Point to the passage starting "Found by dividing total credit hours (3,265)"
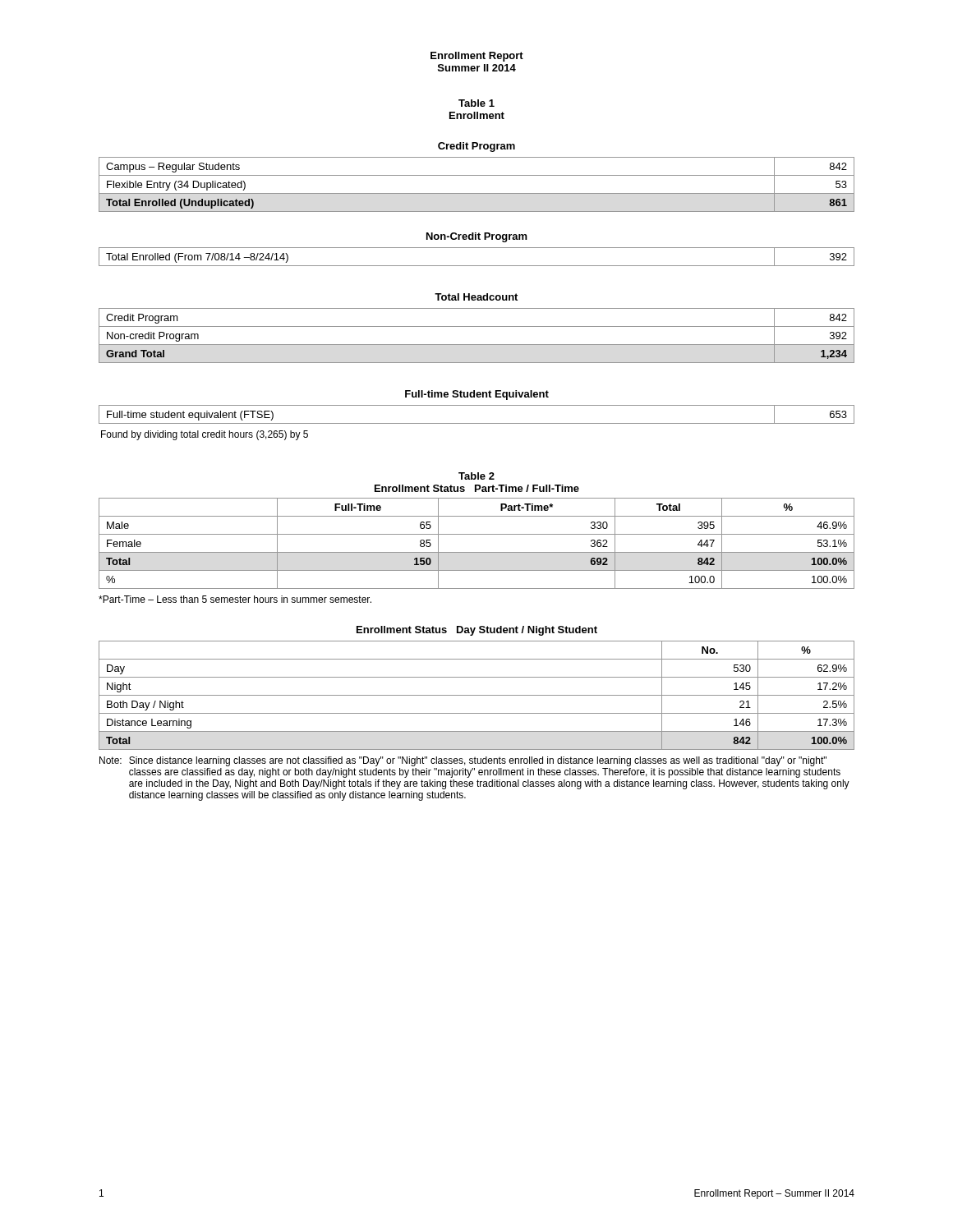Screen dimensions: 1232x953 tap(204, 434)
